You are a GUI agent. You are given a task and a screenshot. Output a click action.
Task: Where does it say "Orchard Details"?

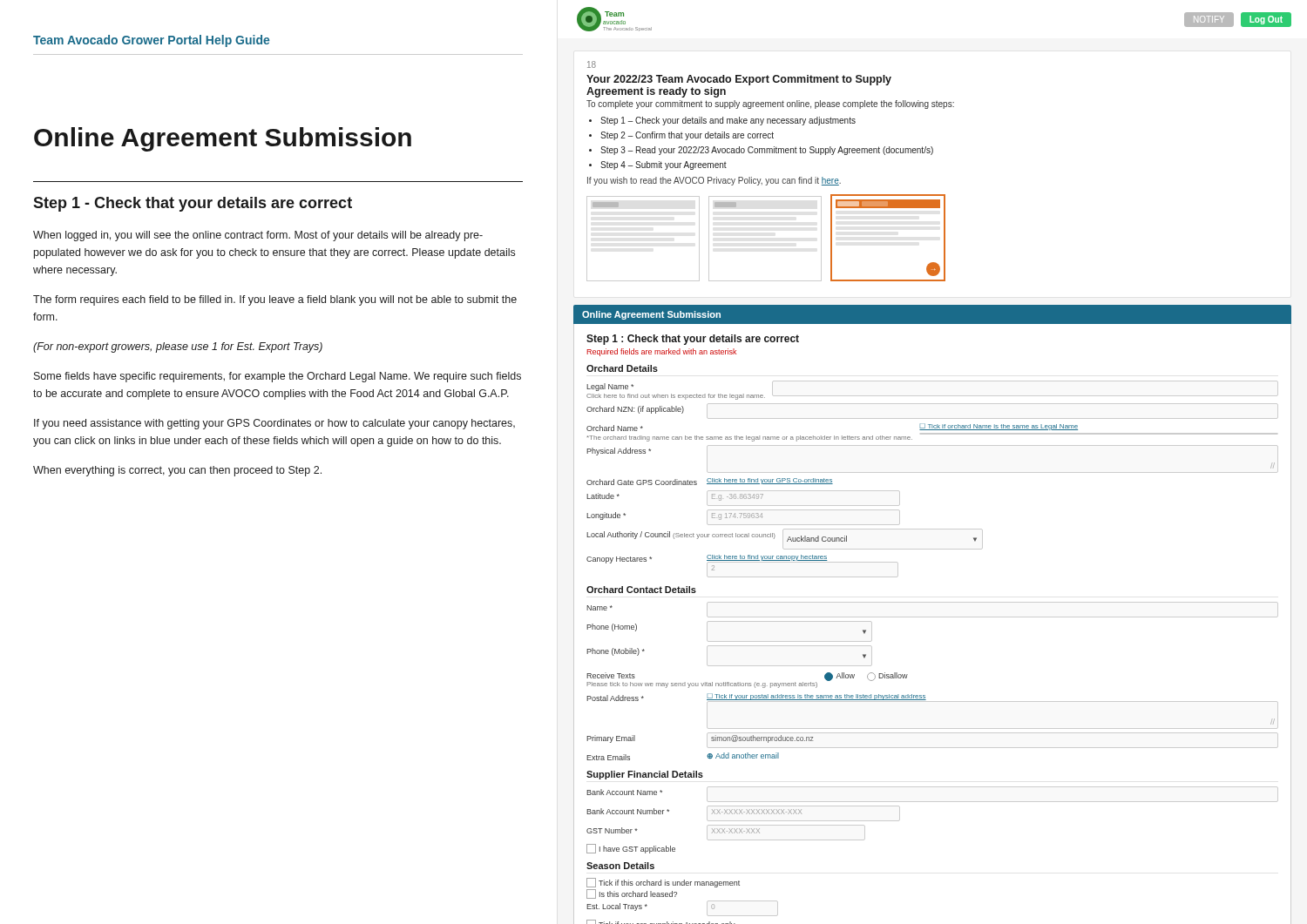pyautogui.click(x=622, y=368)
